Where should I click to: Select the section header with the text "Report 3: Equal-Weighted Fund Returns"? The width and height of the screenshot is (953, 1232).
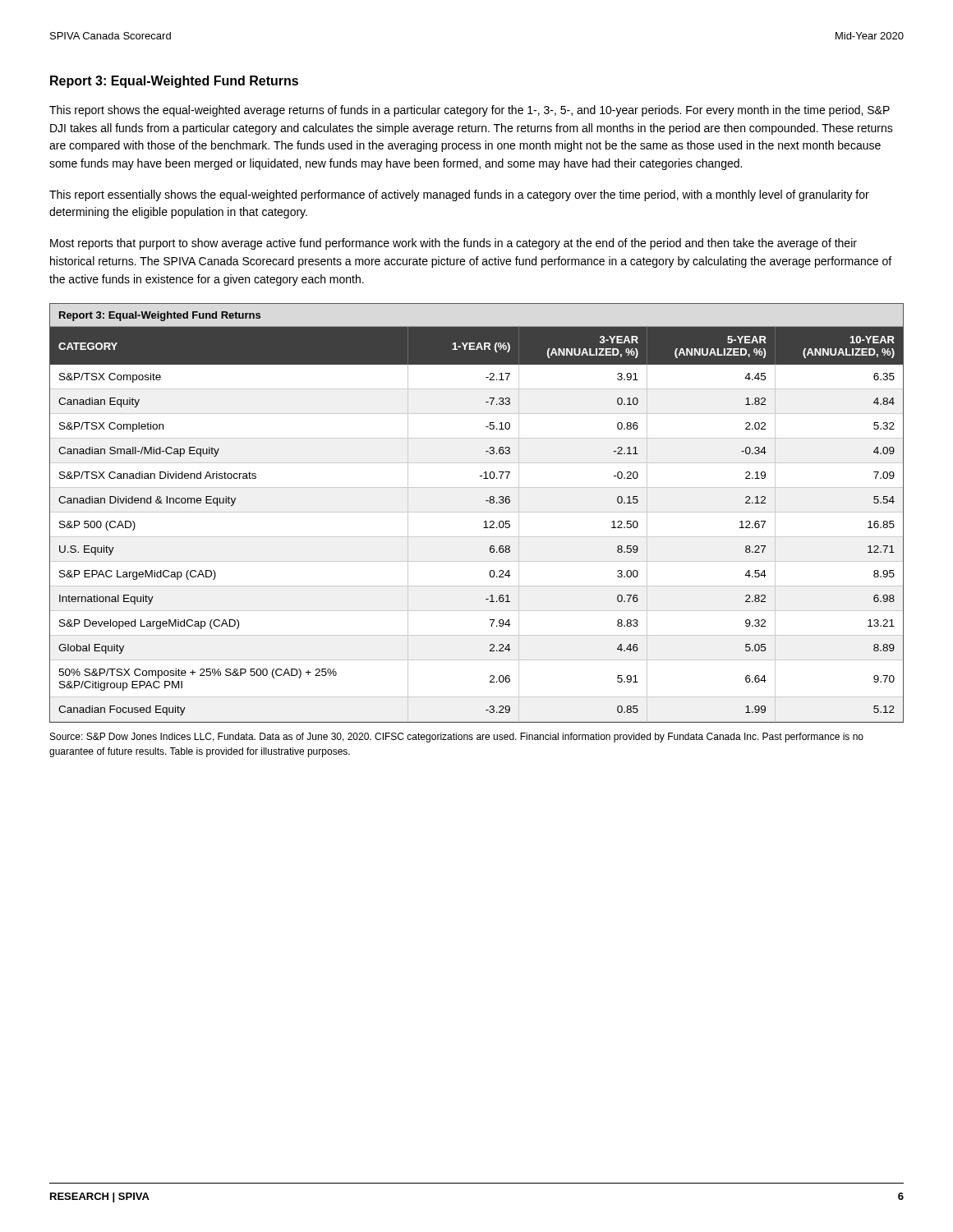[x=174, y=81]
